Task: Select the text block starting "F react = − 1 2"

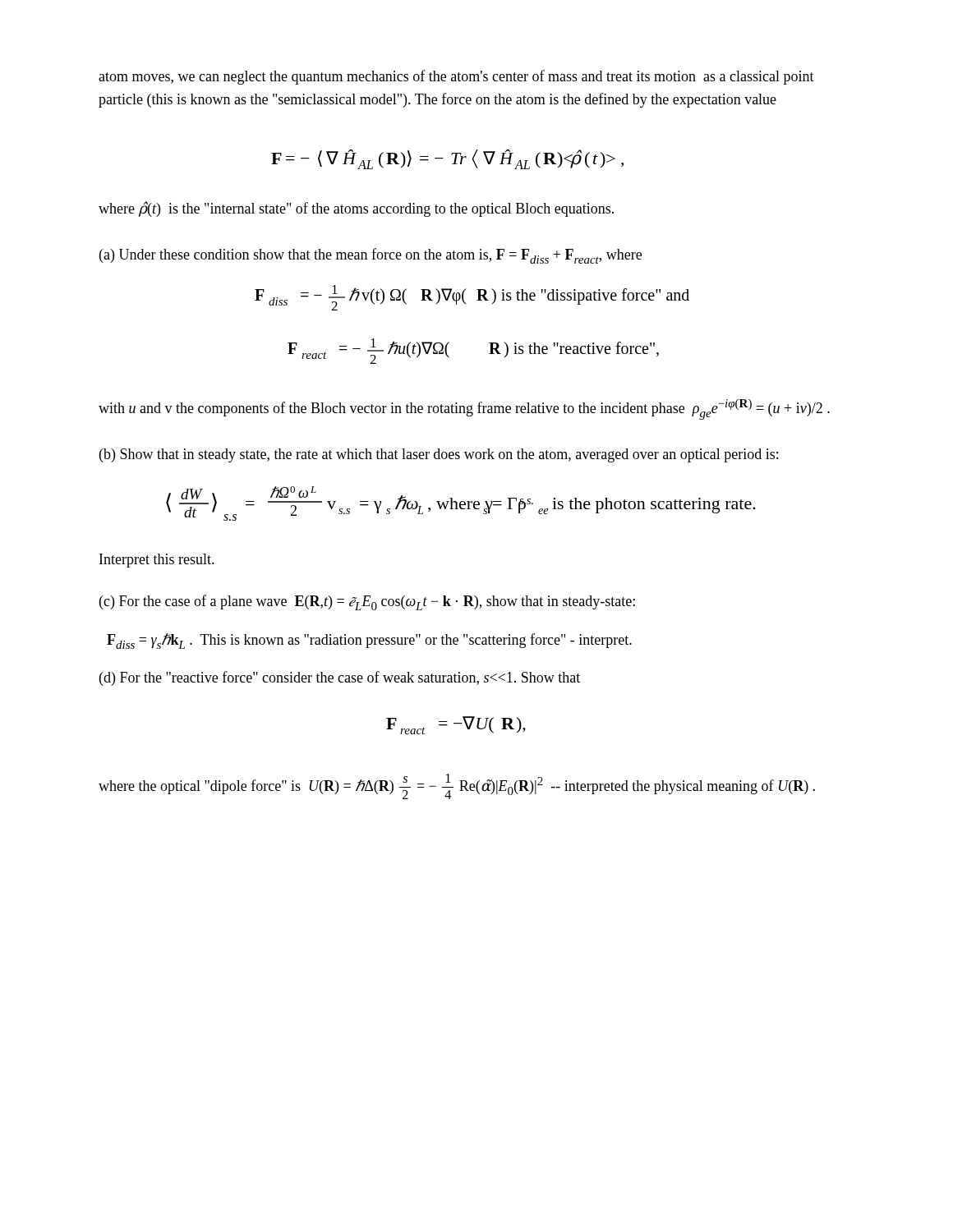Action: pos(476,348)
